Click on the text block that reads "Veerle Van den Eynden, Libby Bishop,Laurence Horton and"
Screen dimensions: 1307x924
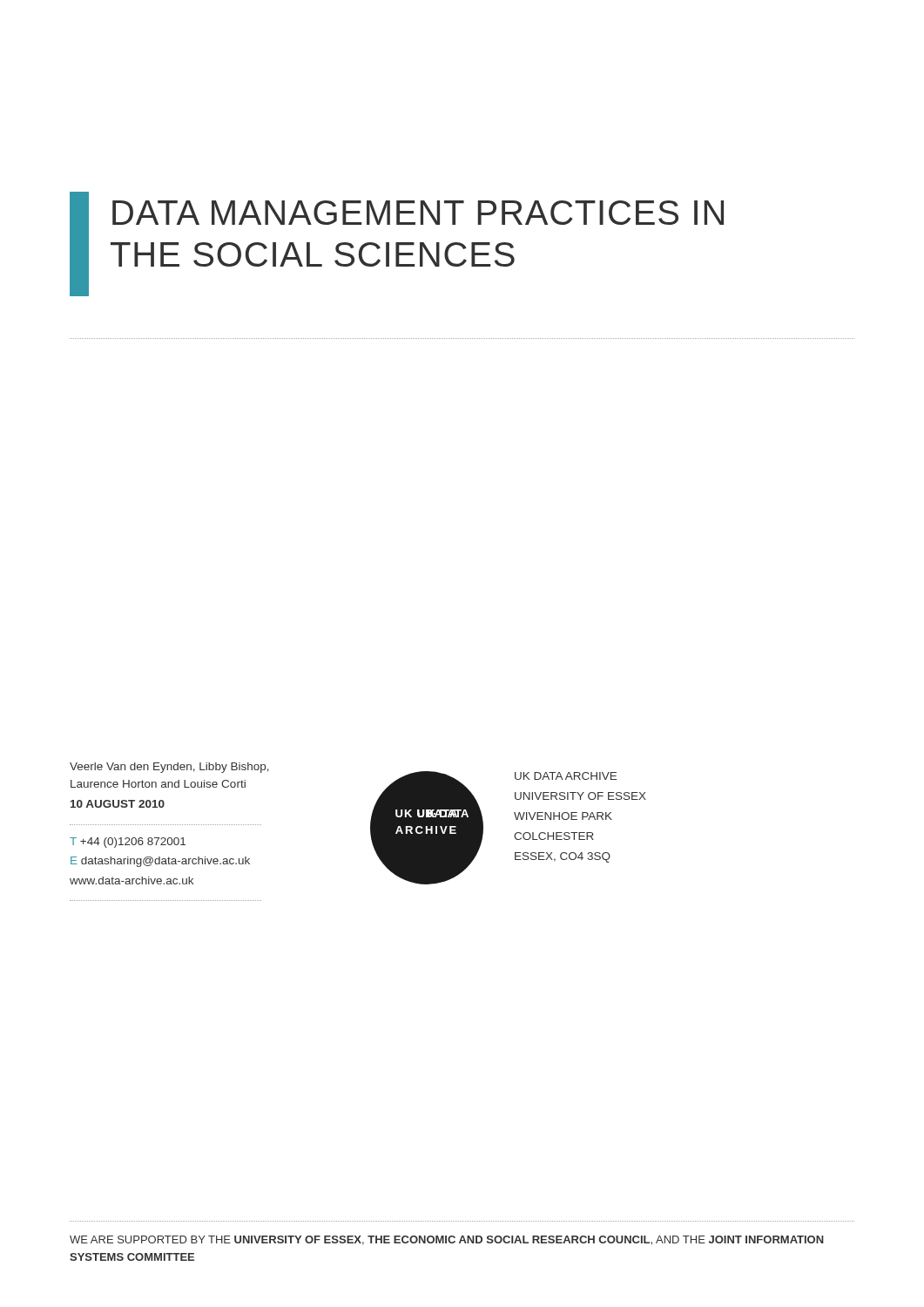tap(209, 830)
